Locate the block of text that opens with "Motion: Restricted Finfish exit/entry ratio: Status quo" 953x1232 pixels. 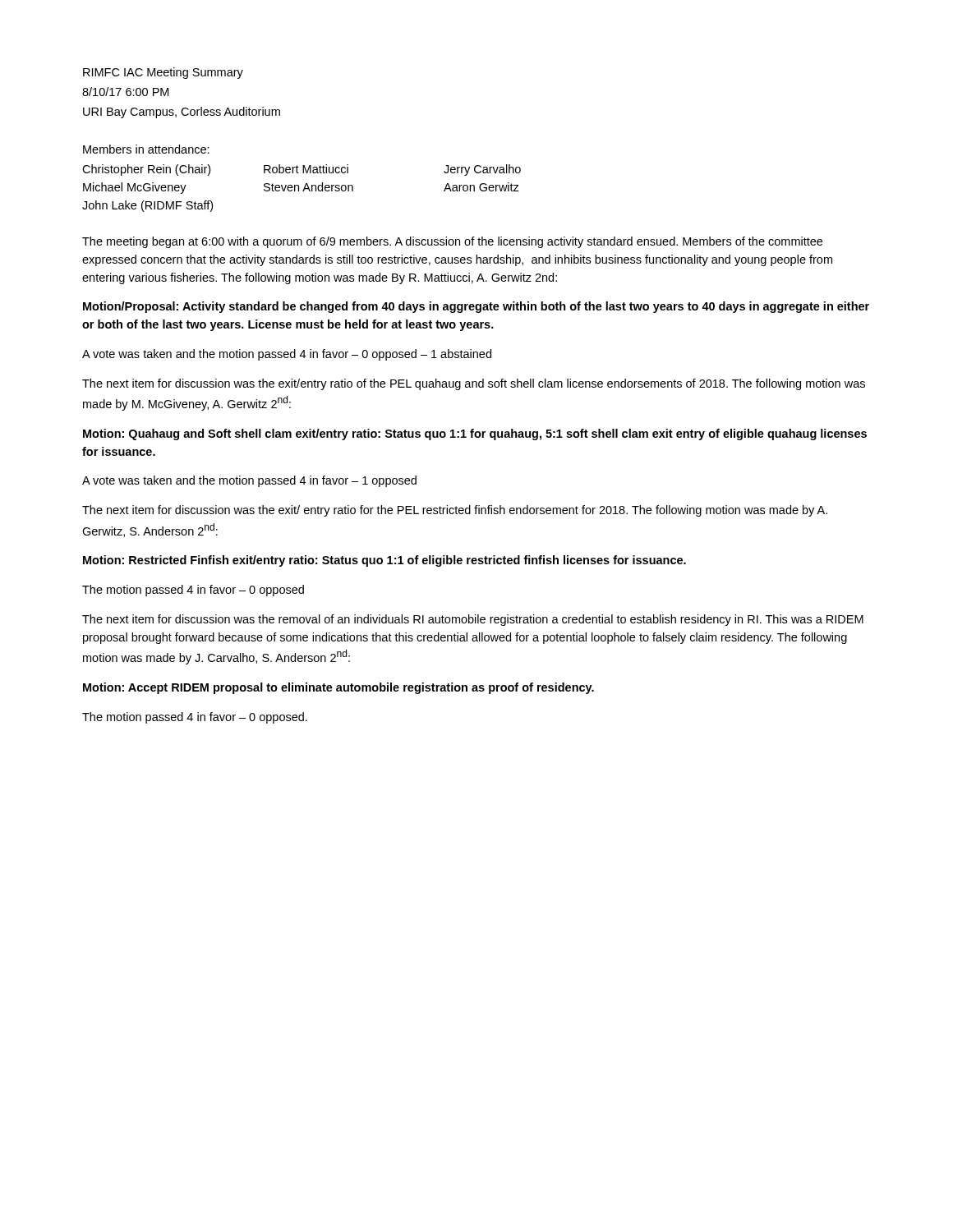(x=384, y=560)
